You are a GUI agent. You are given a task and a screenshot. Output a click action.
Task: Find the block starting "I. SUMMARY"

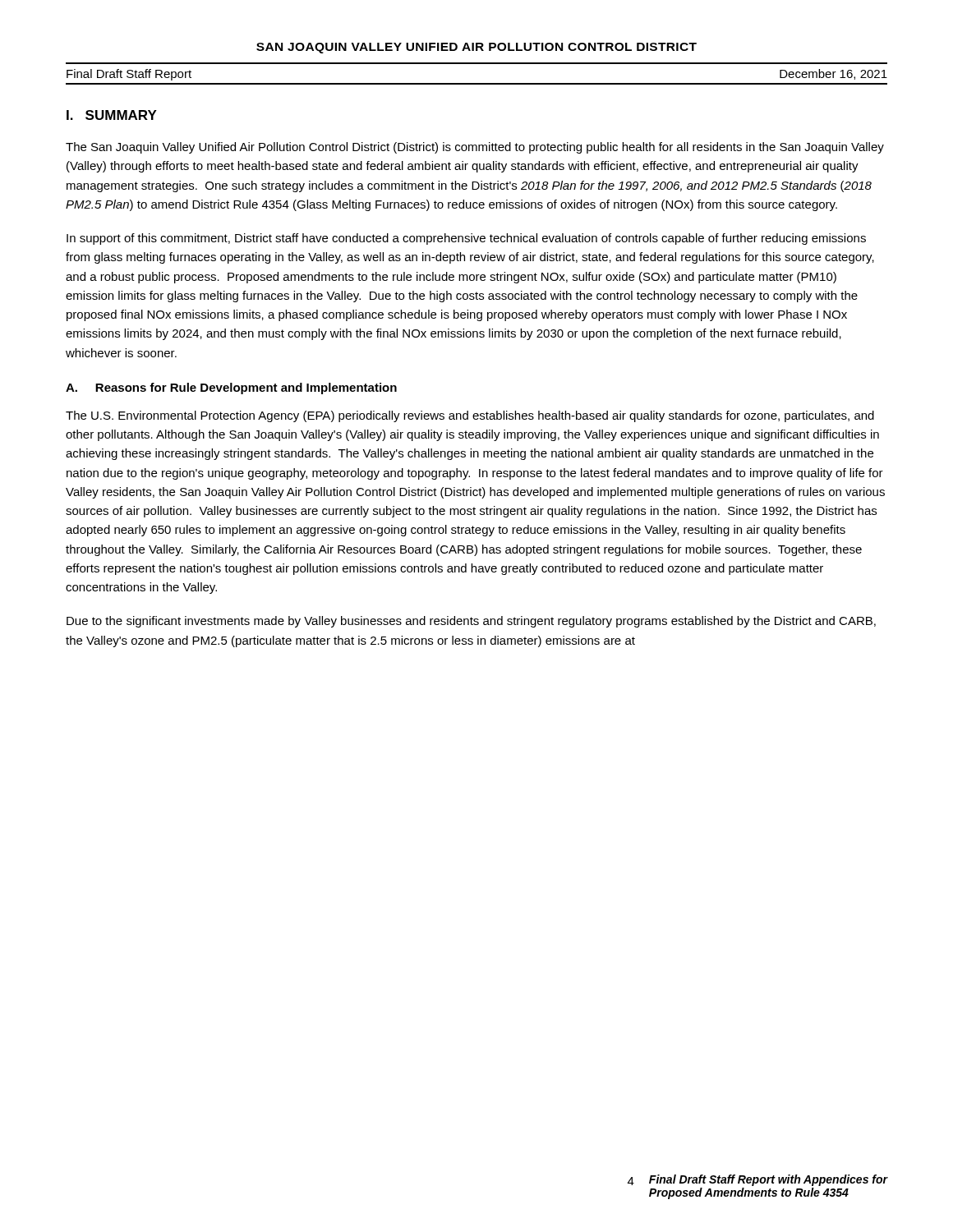pos(111,115)
